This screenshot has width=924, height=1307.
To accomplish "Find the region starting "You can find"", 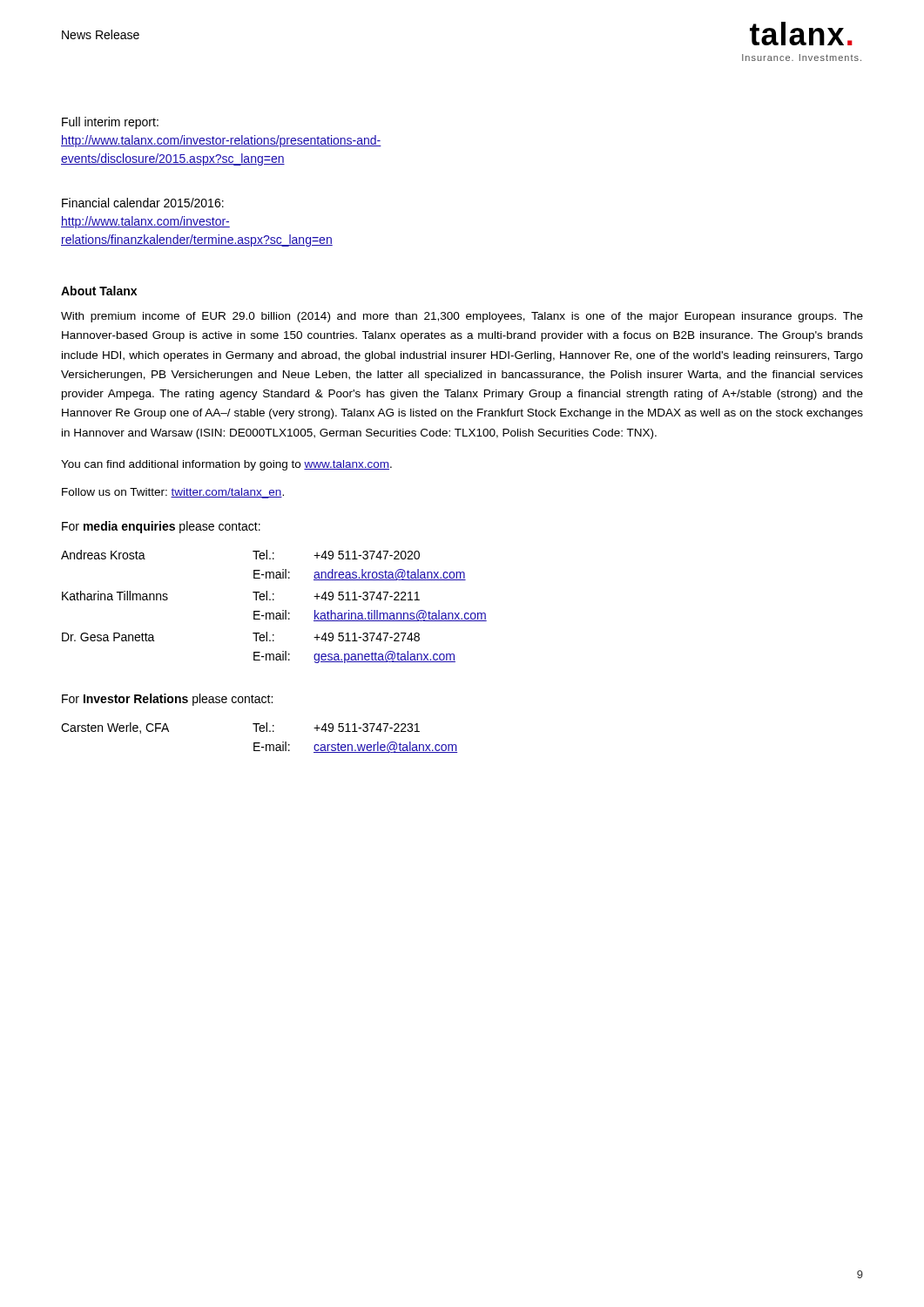I will (227, 464).
